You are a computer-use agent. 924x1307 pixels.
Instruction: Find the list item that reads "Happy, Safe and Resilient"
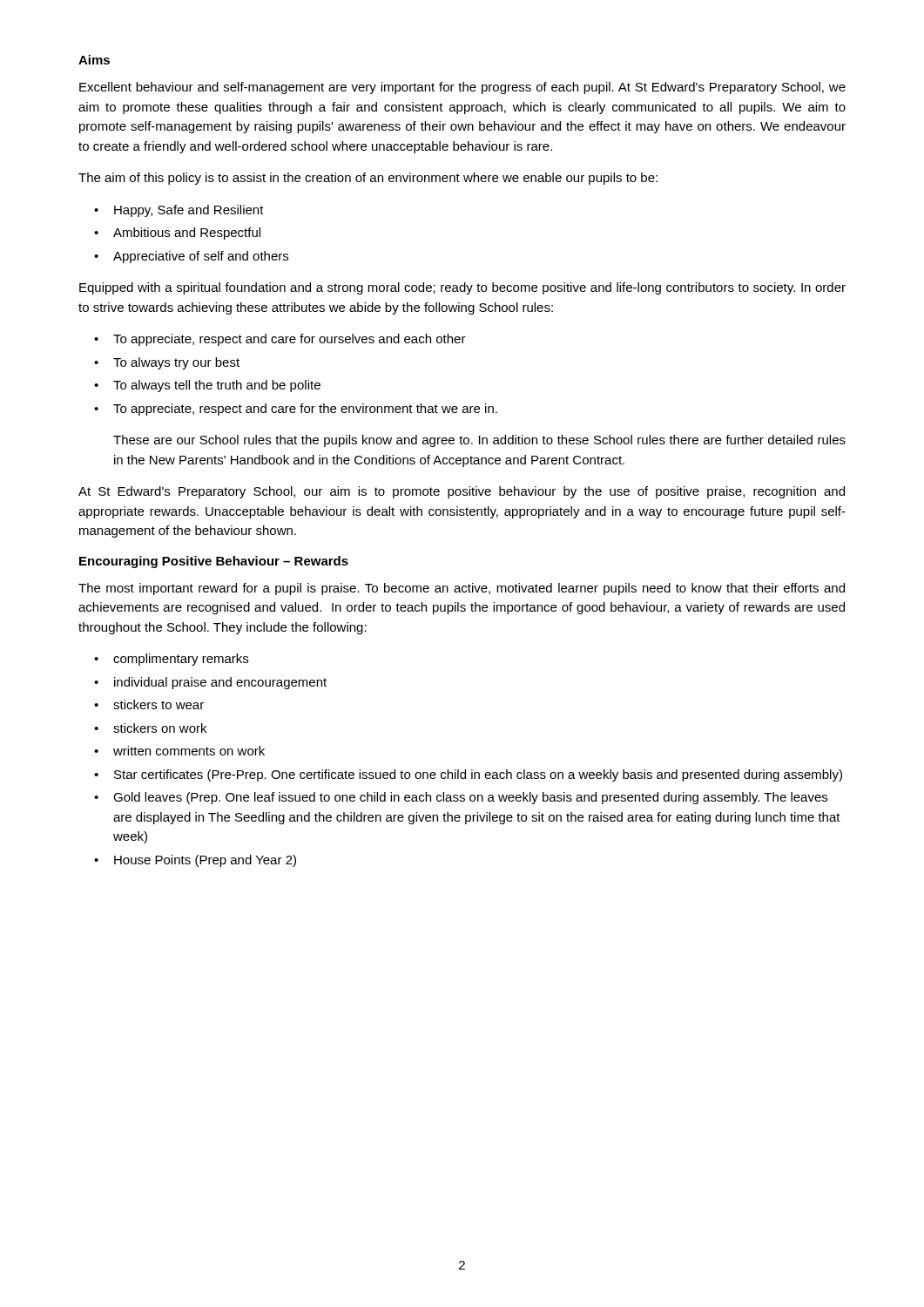188,209
